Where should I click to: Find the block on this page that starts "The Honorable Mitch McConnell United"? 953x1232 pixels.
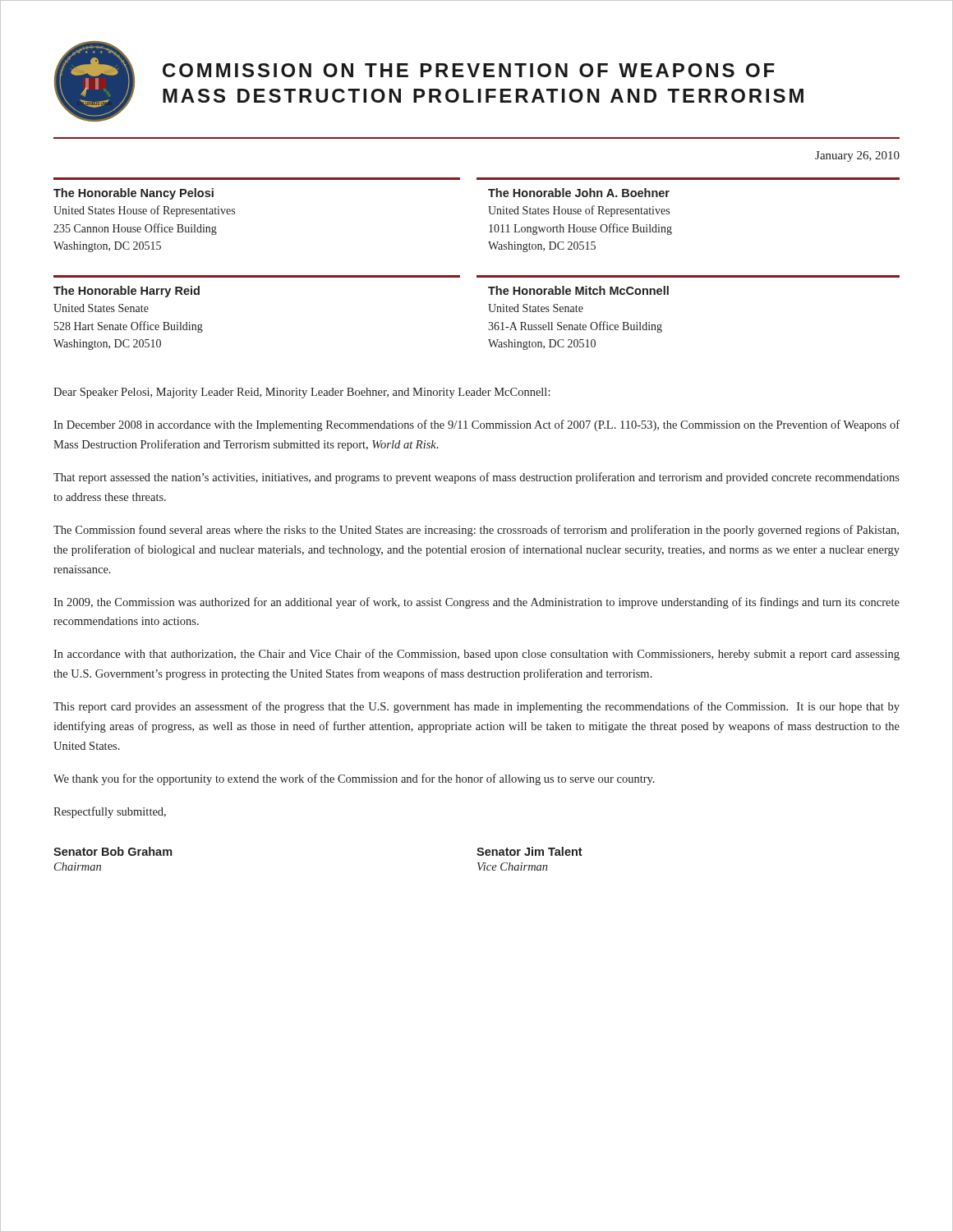click(578, 290)
